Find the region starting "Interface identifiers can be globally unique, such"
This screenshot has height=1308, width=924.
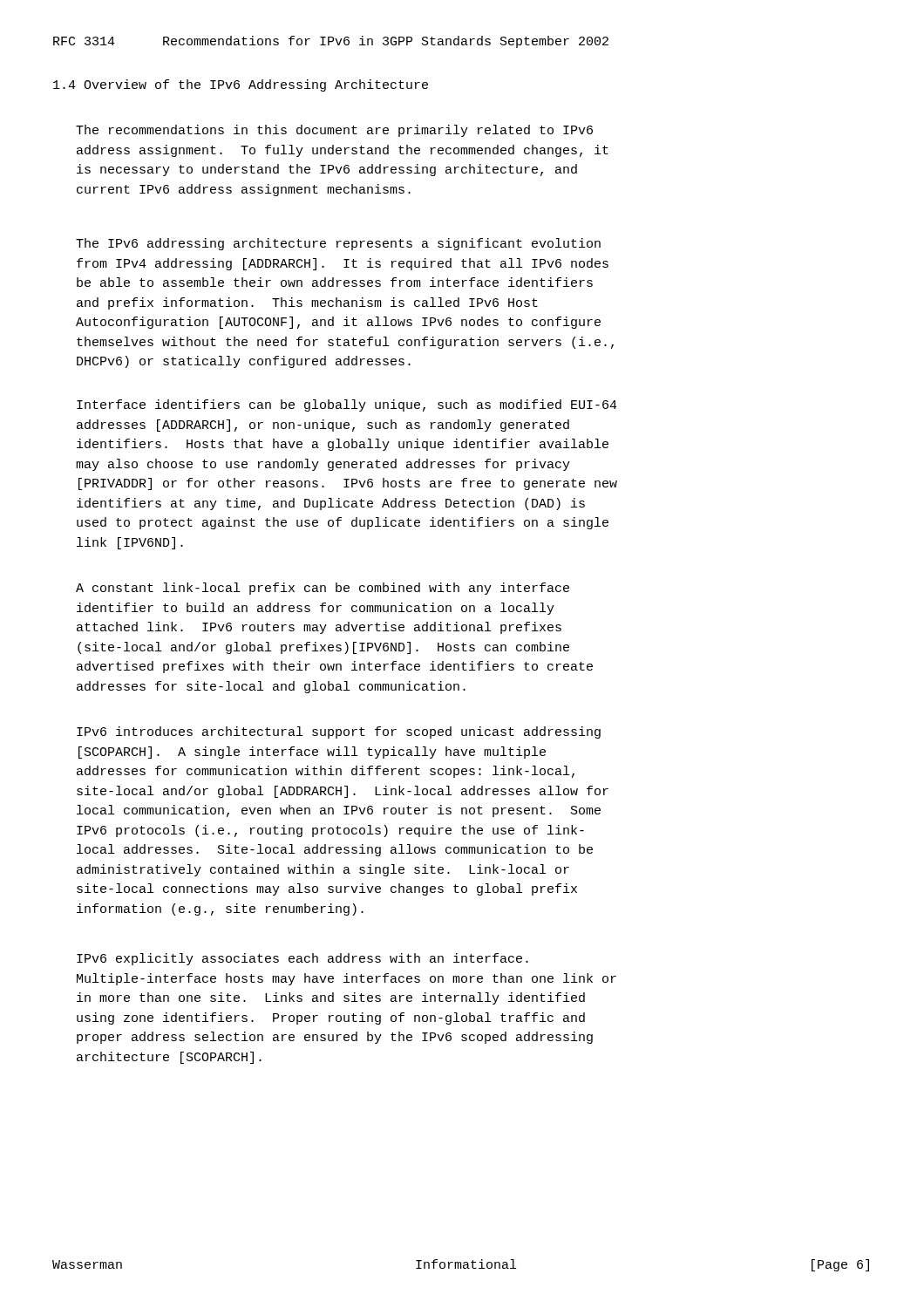click(335, 475)
